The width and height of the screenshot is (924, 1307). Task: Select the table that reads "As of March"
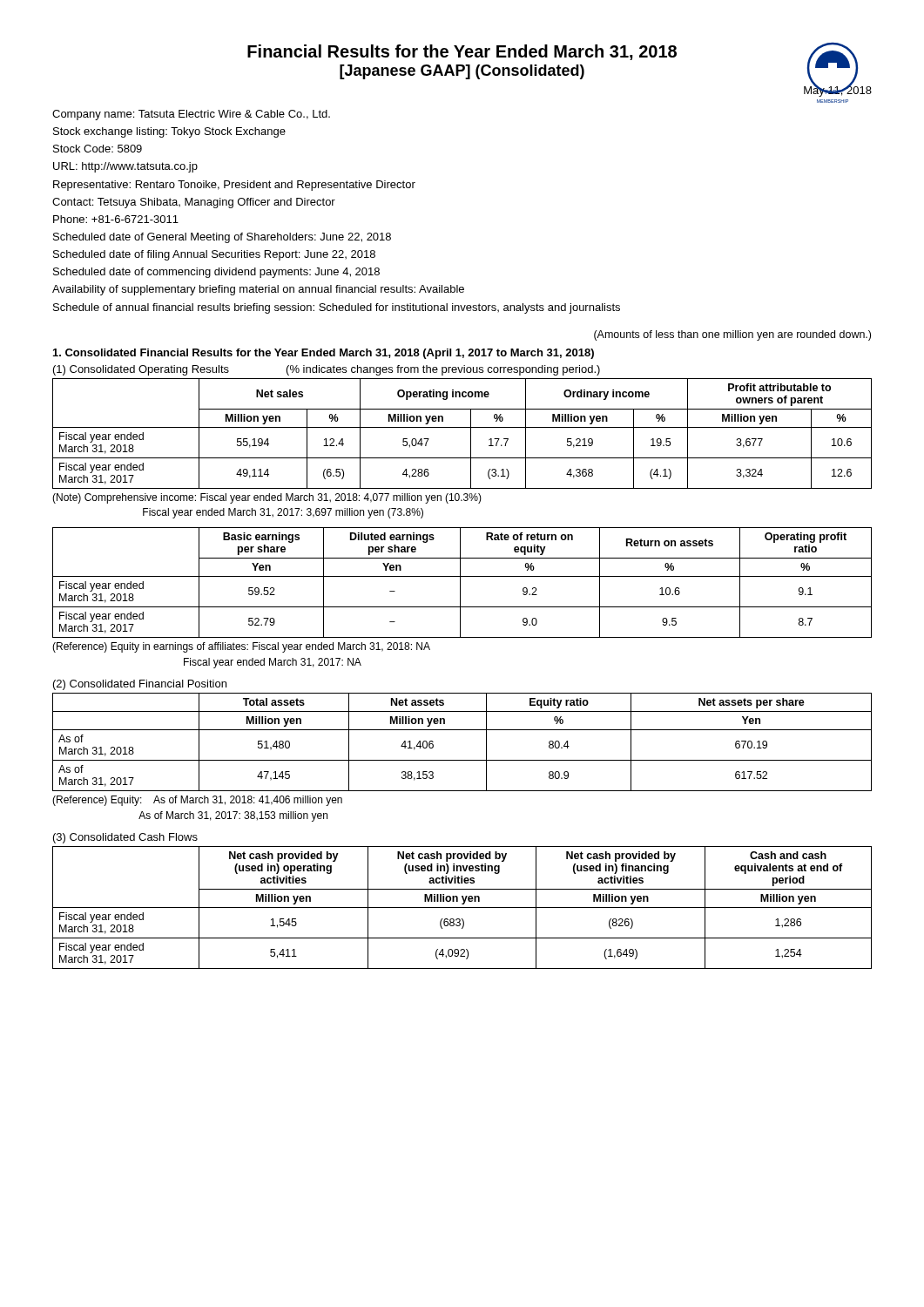click(462, 742)
